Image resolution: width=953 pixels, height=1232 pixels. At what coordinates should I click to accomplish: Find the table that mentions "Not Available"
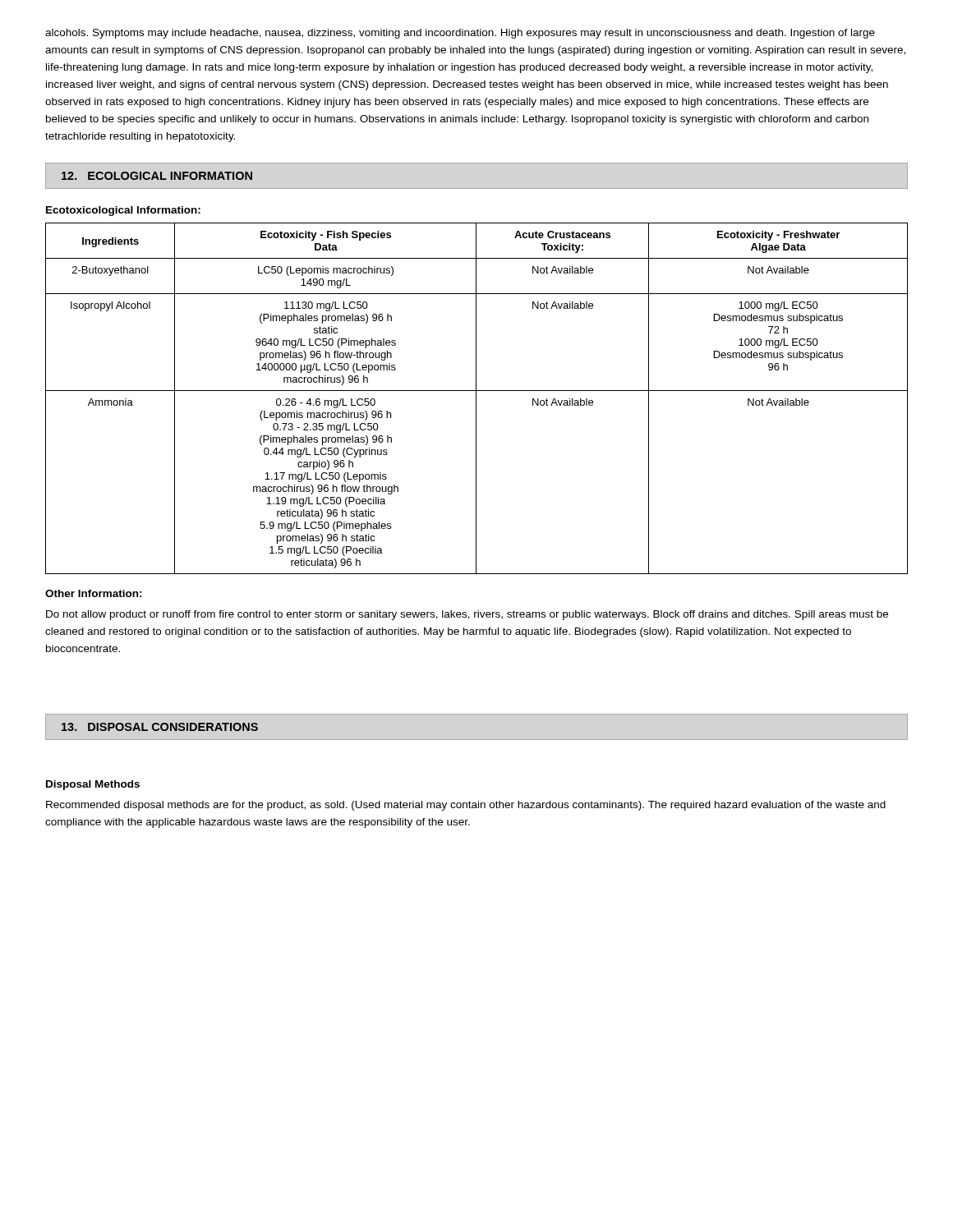pos(476,399)
